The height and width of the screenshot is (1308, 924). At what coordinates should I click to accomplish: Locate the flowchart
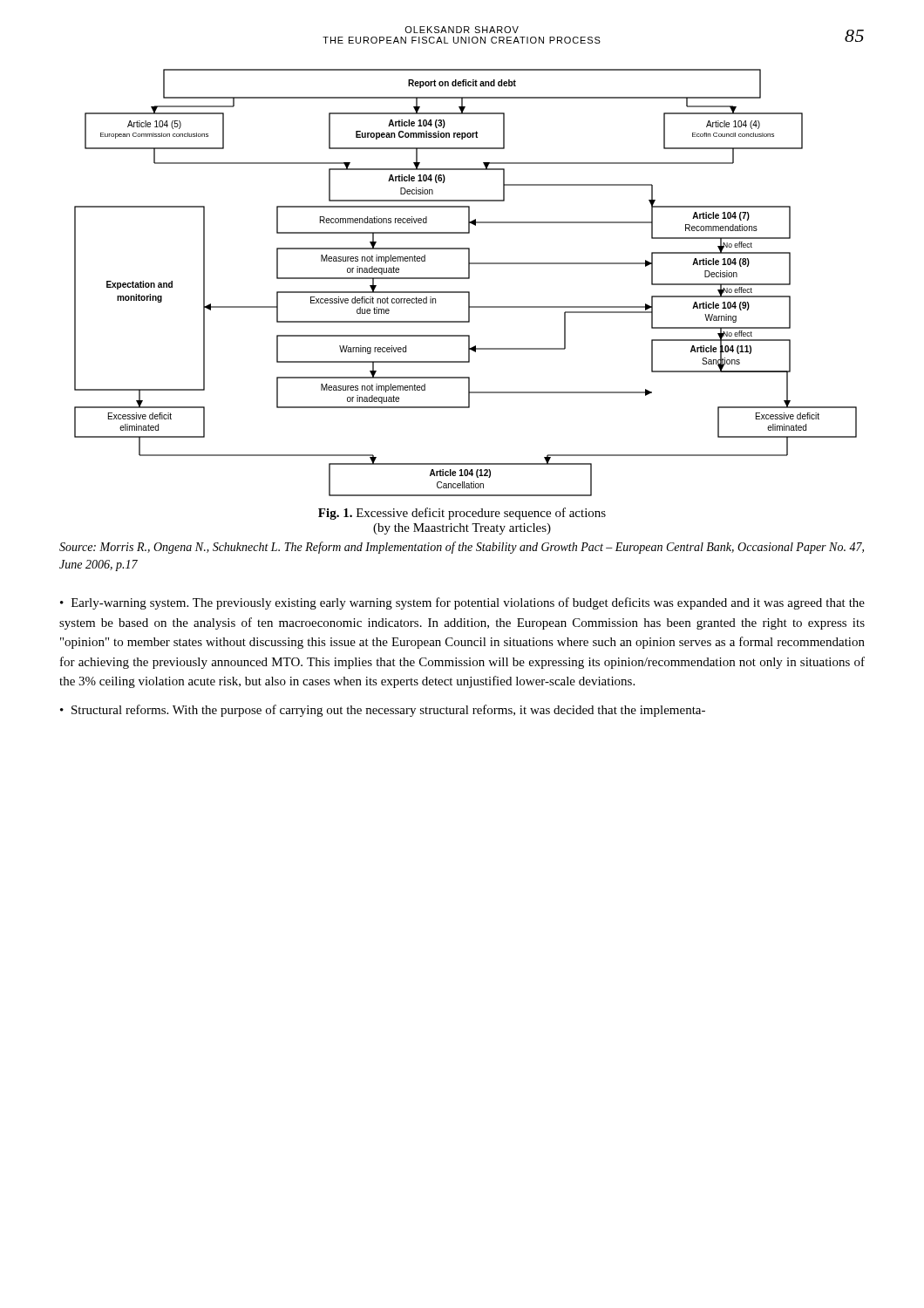(462, 281)
